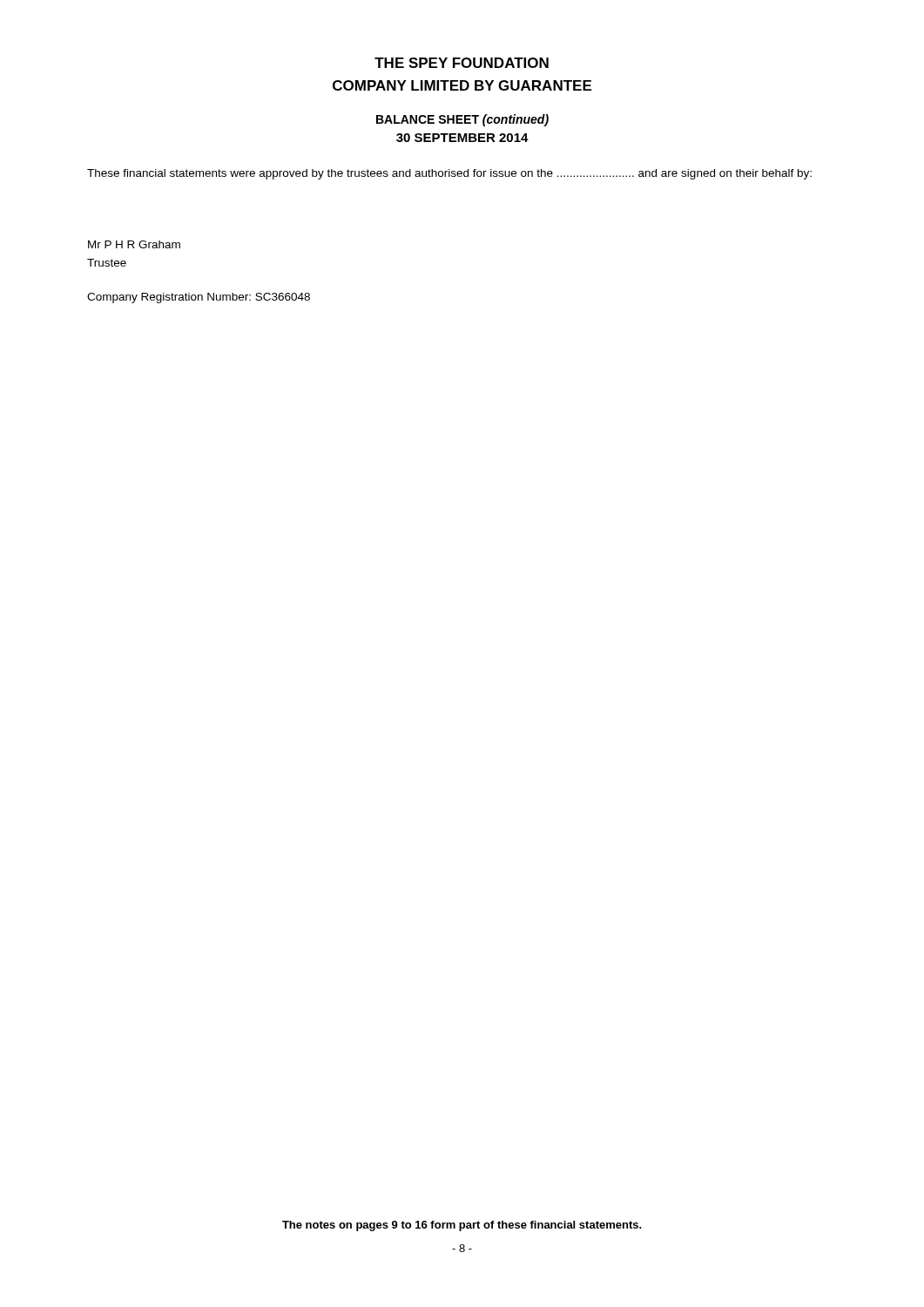Viewport: 924px width, 1307px height.
Task: Point to "Mr P H R Graham Trustee"
Action: click(134, 253)
